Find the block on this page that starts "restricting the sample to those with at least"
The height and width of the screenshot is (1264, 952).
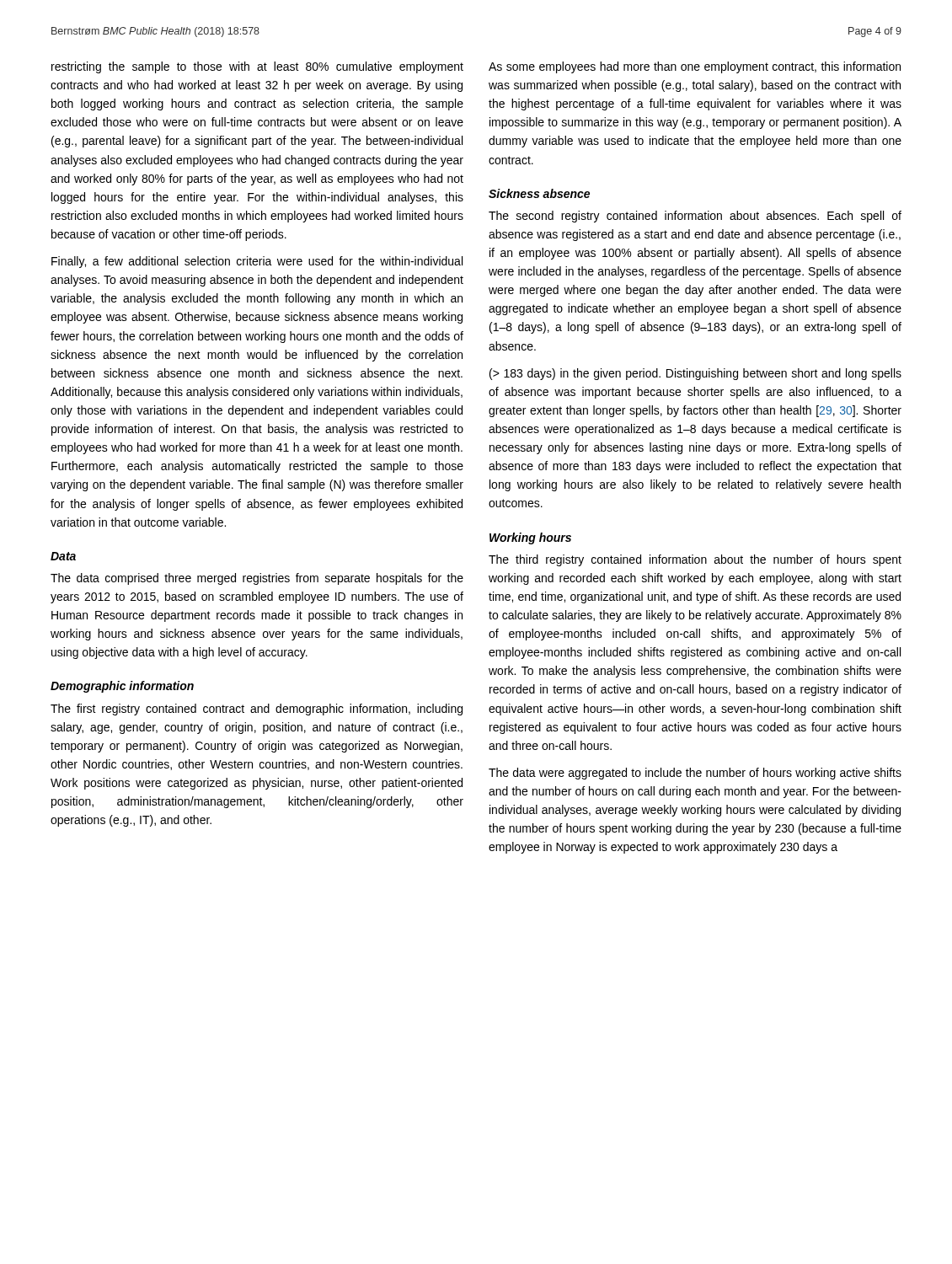(257, 150)
